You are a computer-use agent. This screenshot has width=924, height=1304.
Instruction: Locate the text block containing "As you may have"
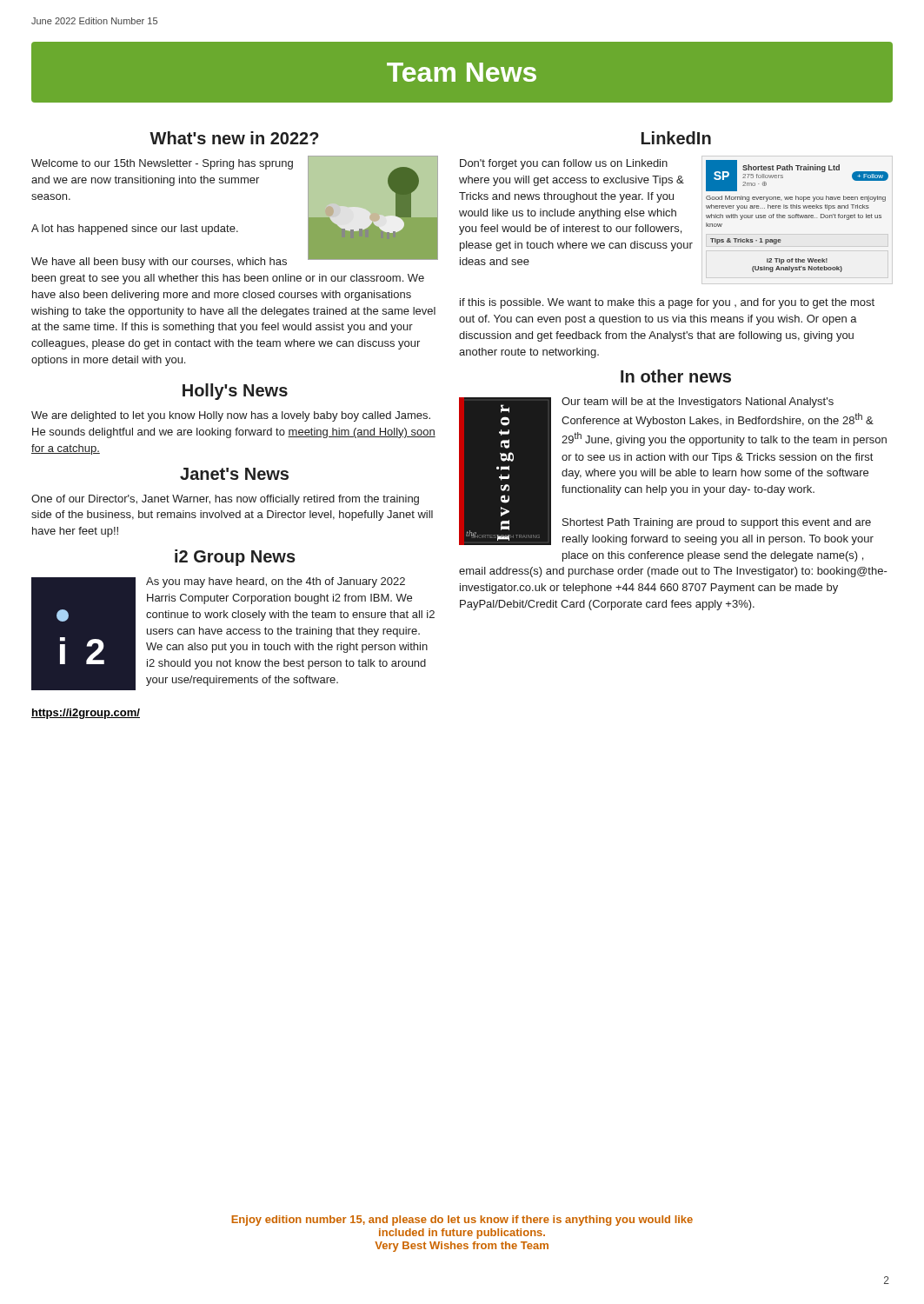(233, 647)
